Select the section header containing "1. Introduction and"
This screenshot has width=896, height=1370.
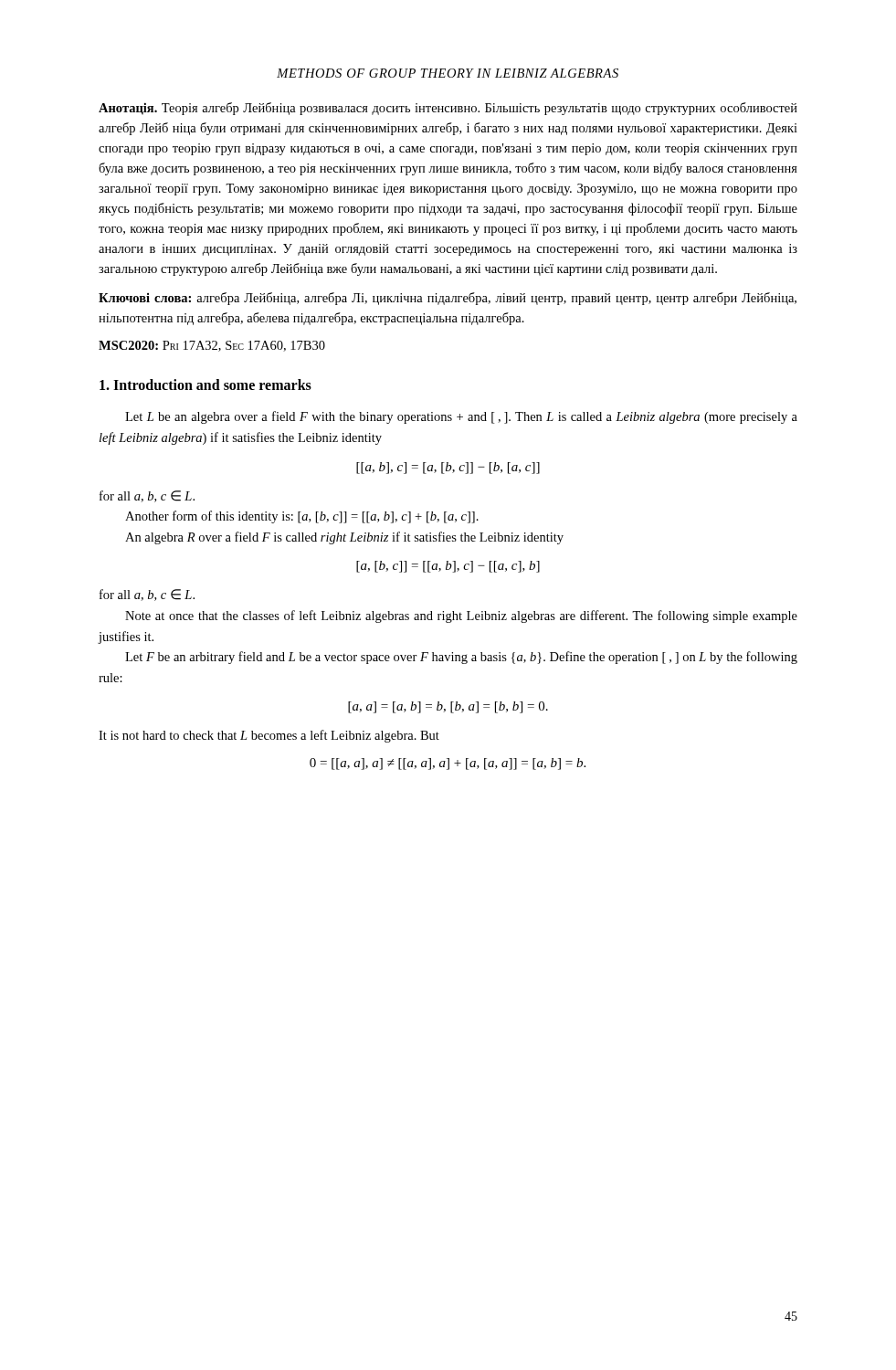[205, 385]
